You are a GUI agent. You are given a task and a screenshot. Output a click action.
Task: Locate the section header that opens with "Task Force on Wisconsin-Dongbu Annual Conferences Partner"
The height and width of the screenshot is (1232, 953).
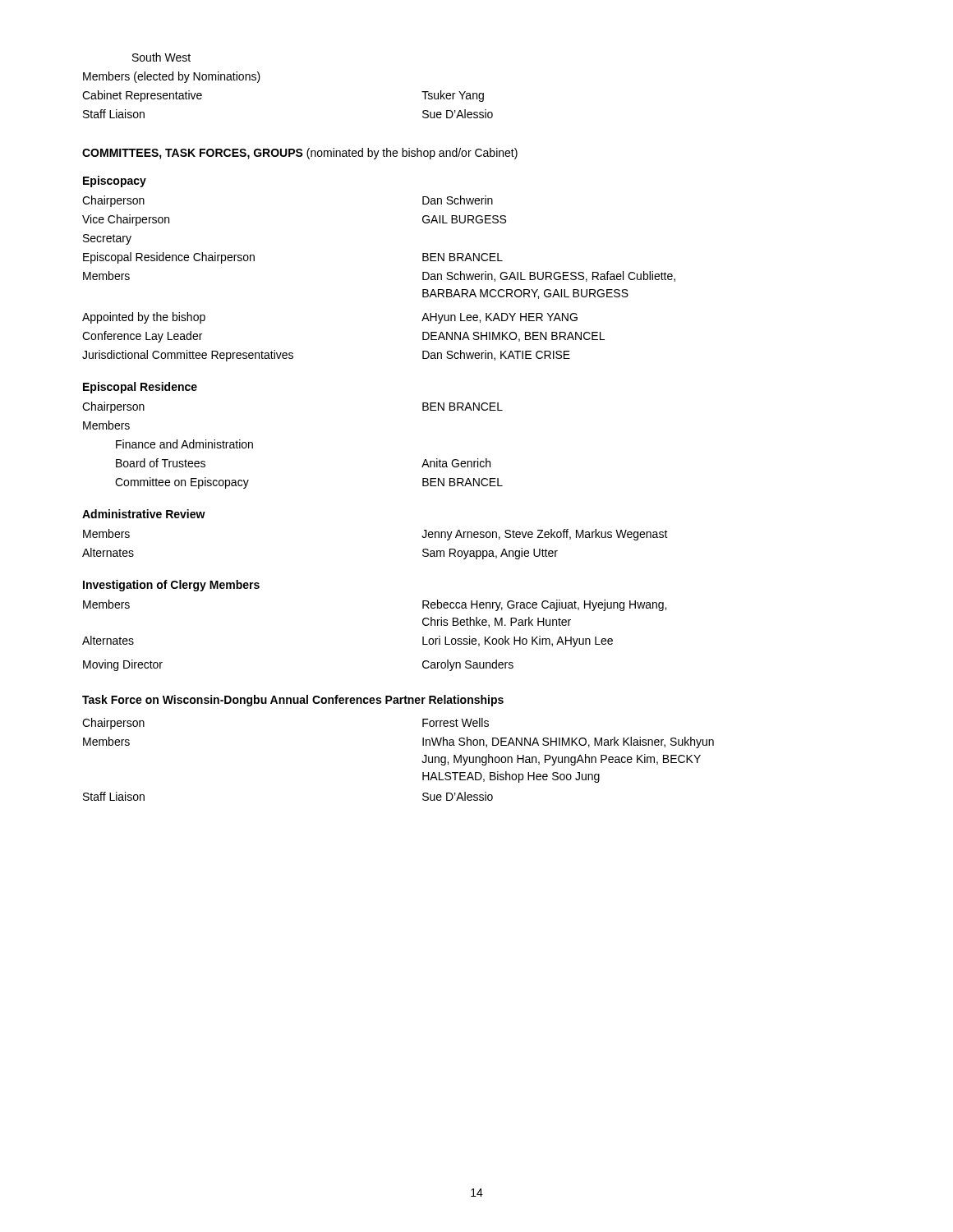click(293, 700)
